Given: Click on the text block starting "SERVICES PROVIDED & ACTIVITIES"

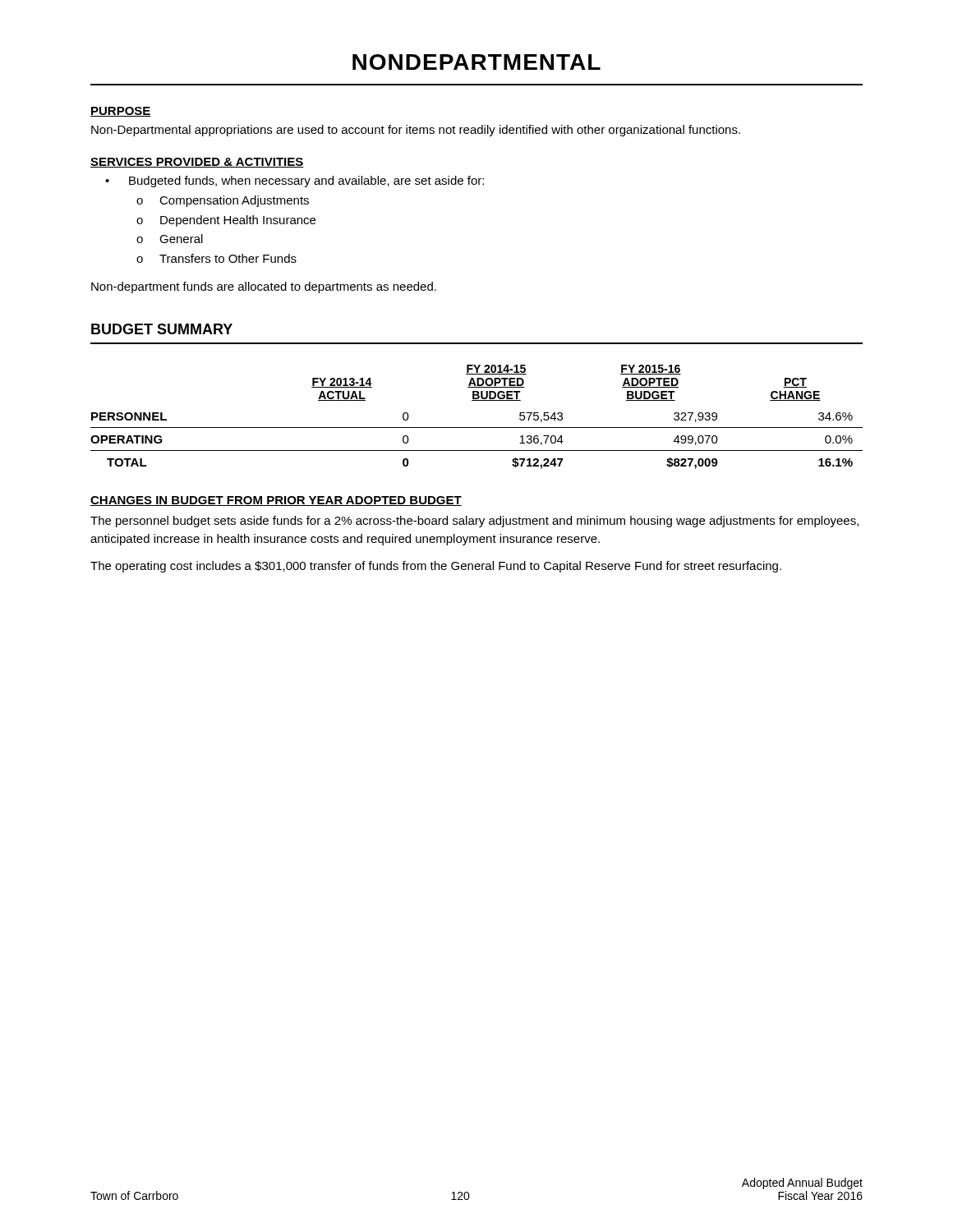Looking at the screenshot, I should (x=197, y=161).
